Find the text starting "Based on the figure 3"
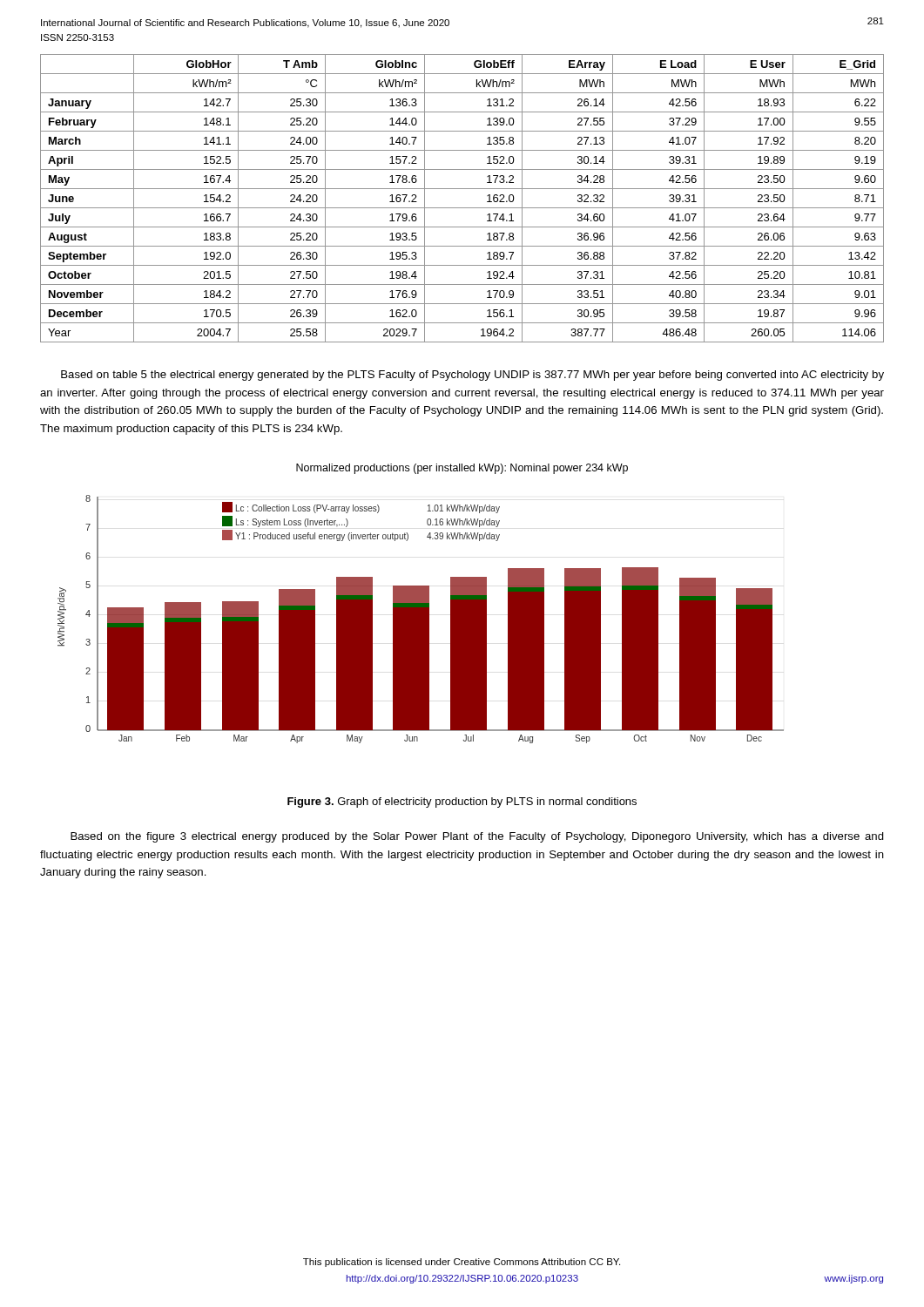 tap(462, 854)
